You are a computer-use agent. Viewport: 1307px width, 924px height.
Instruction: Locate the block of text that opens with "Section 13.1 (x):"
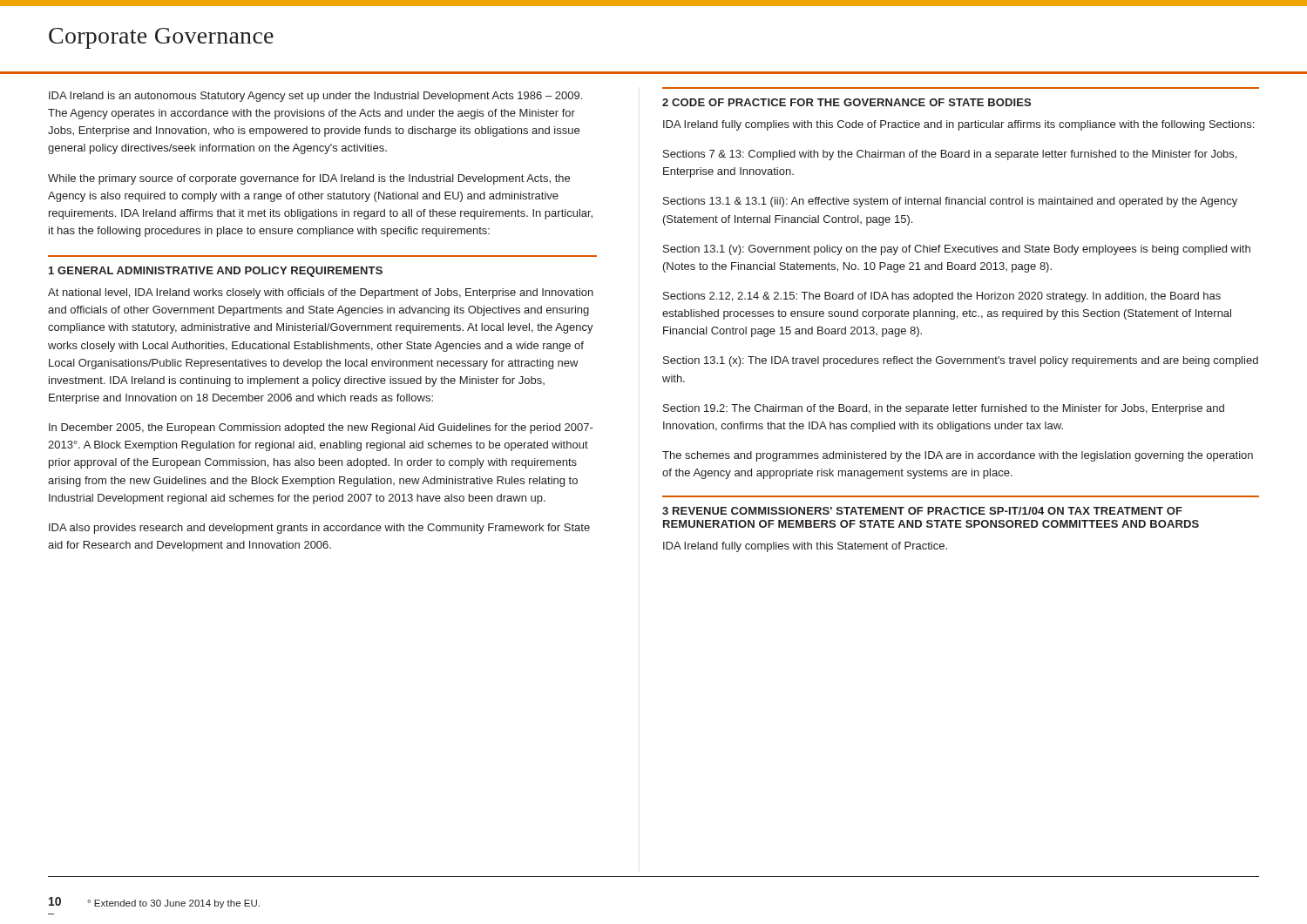click(x=960, y=369)
